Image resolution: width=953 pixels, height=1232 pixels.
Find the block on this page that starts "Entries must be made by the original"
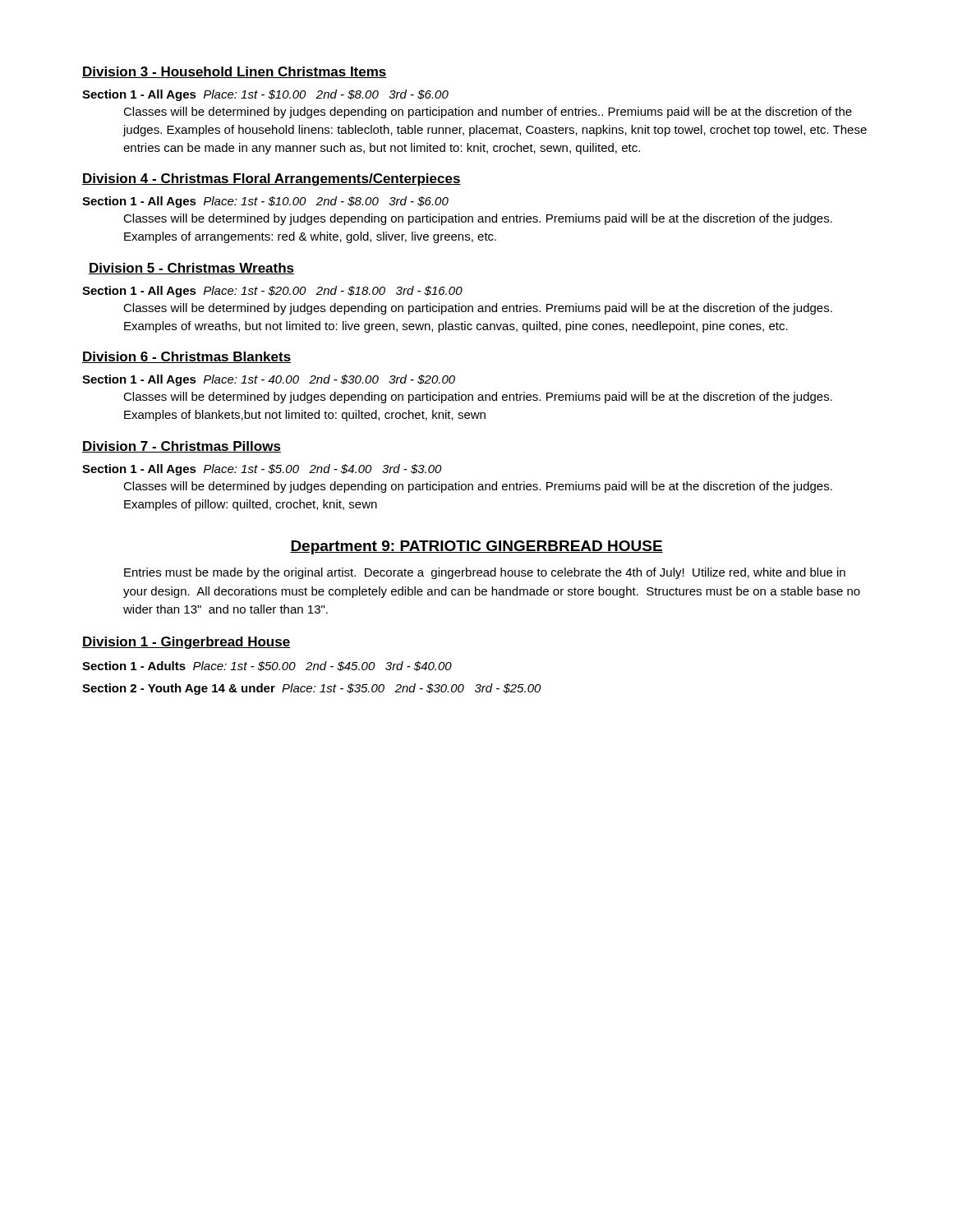coord(492,591)
